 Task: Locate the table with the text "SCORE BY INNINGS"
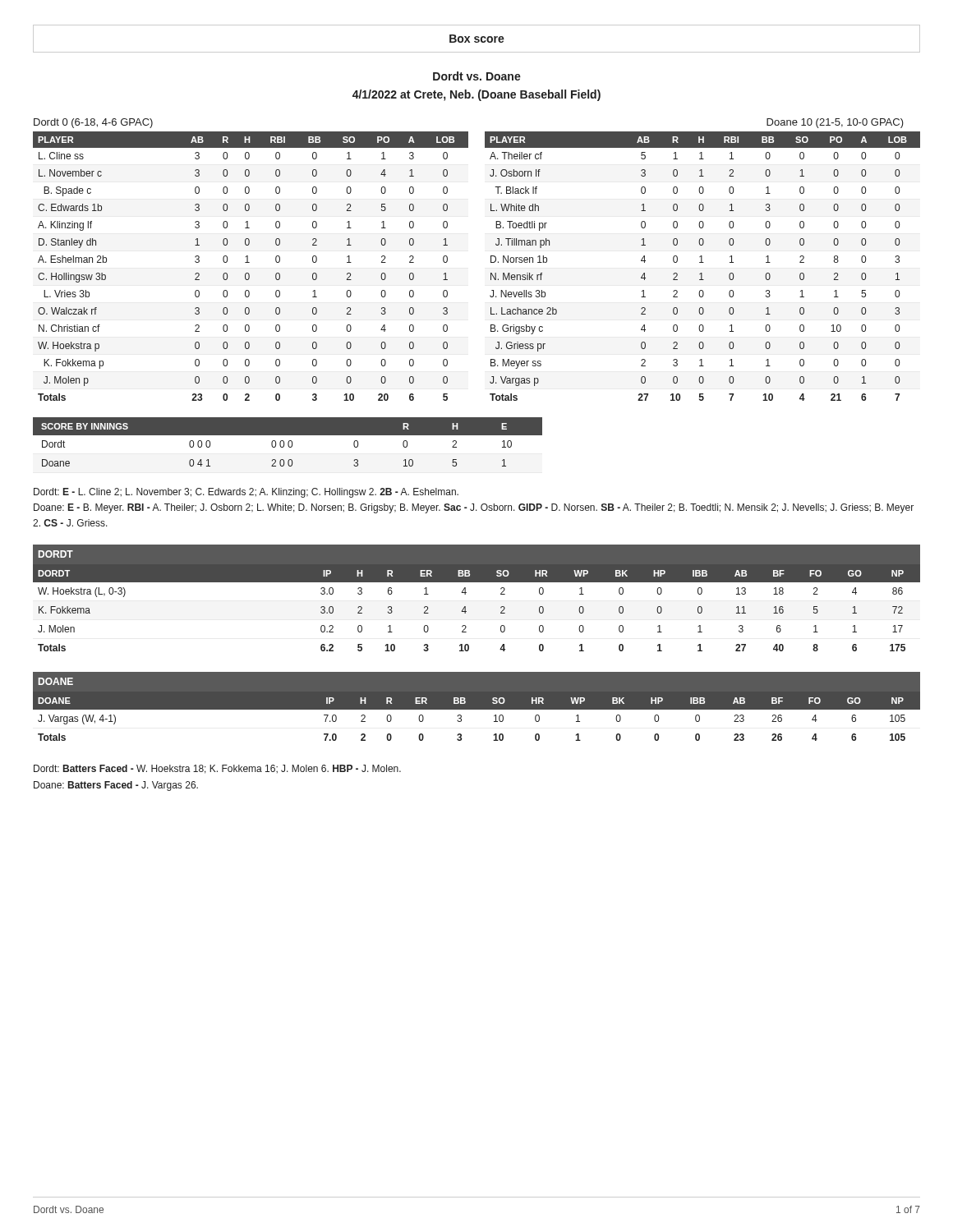tap(476, 445)
